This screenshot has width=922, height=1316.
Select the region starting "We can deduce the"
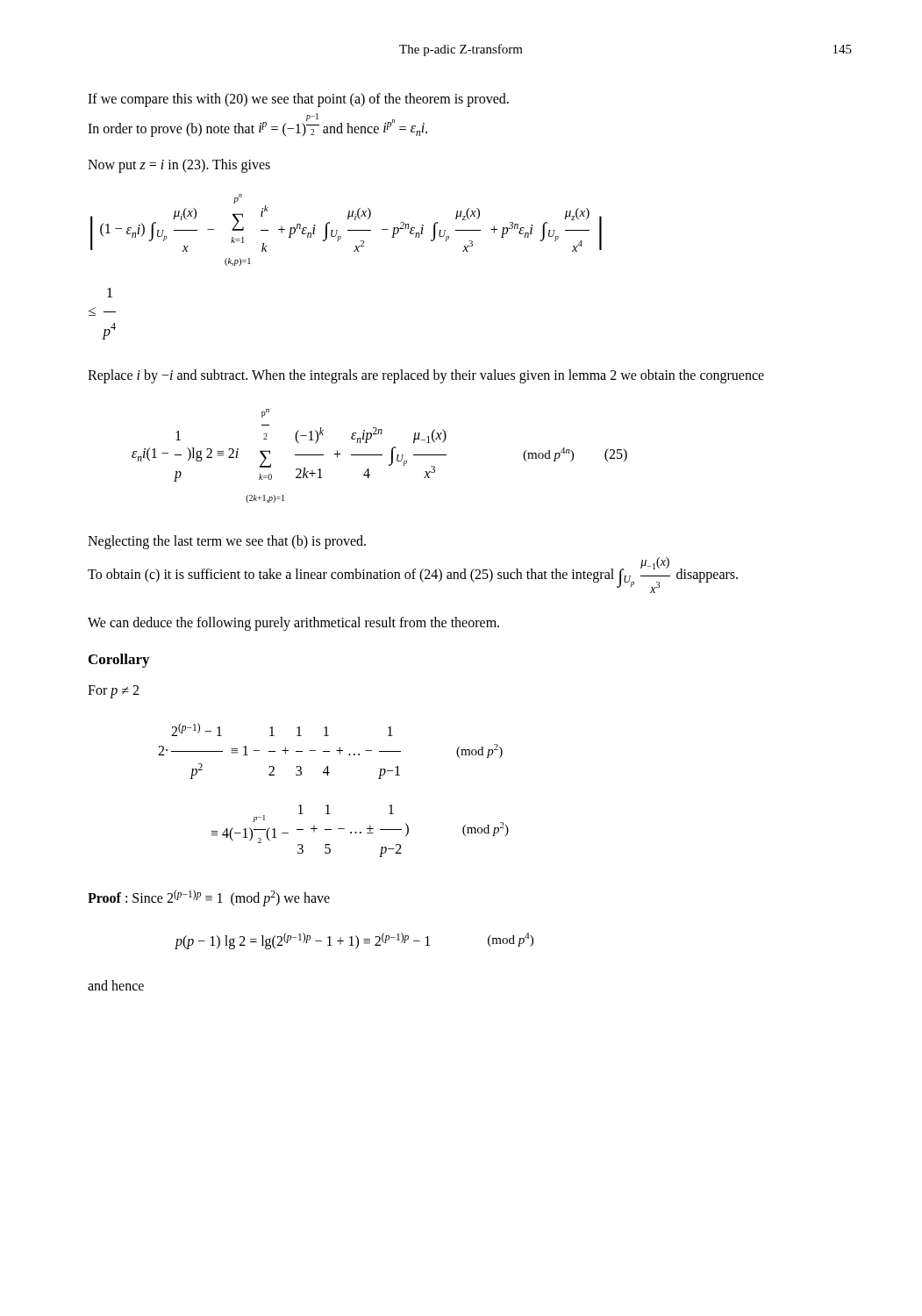pos(294,622)
